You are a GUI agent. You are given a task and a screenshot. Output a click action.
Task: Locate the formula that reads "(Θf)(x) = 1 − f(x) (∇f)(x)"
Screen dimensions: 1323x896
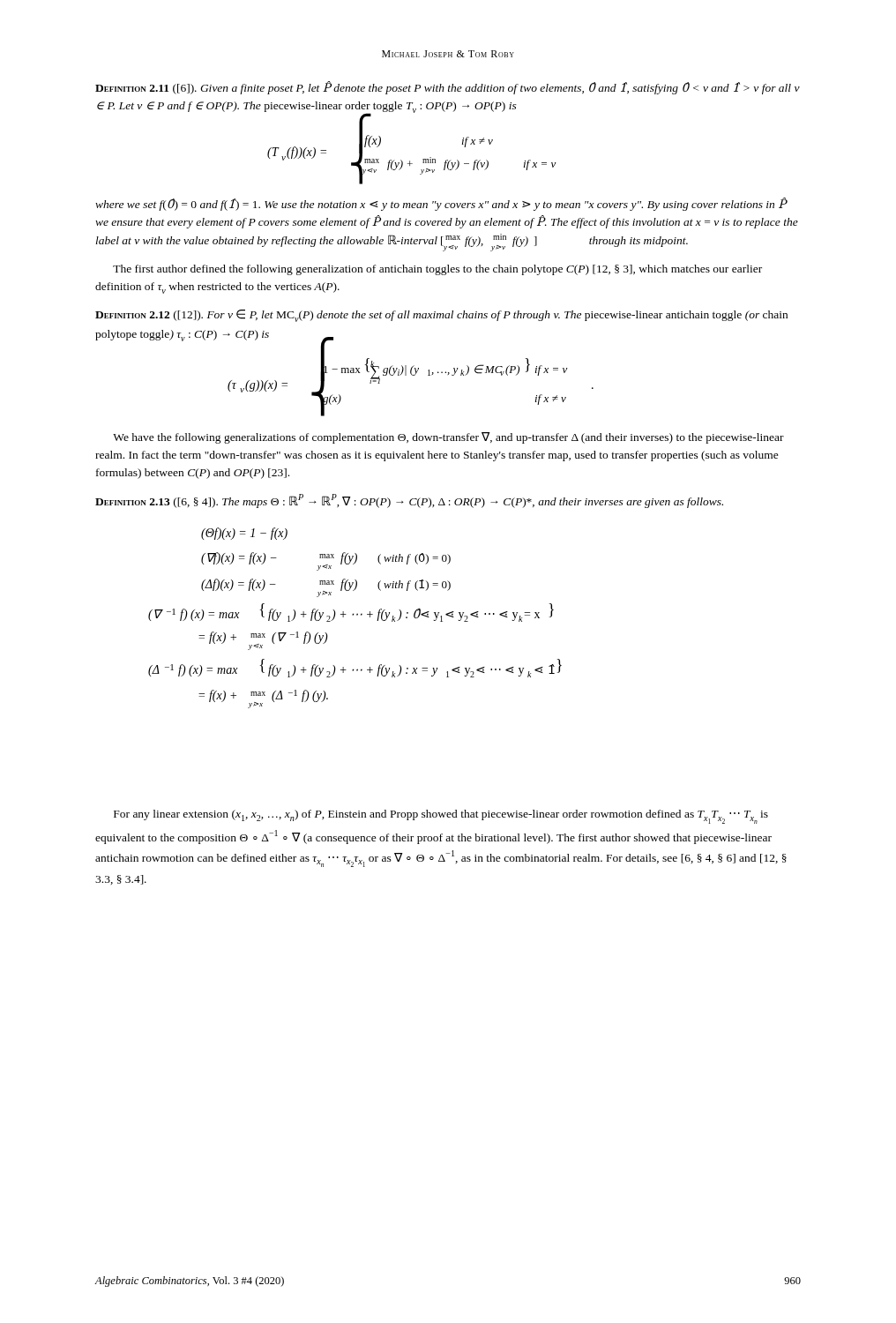tap(457, 656)
